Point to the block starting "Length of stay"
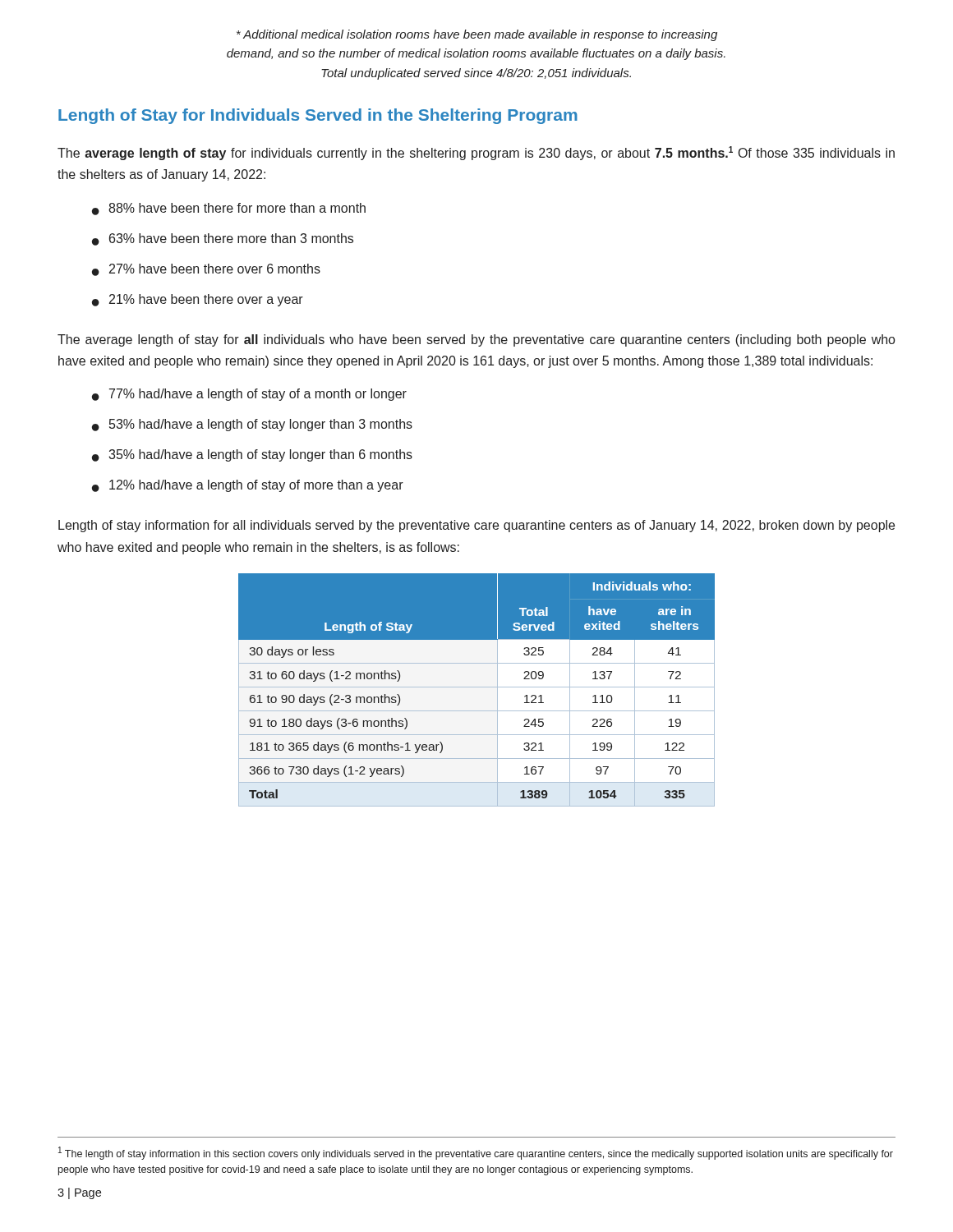This screenshot has width=953, height=1232. [476, 536]
